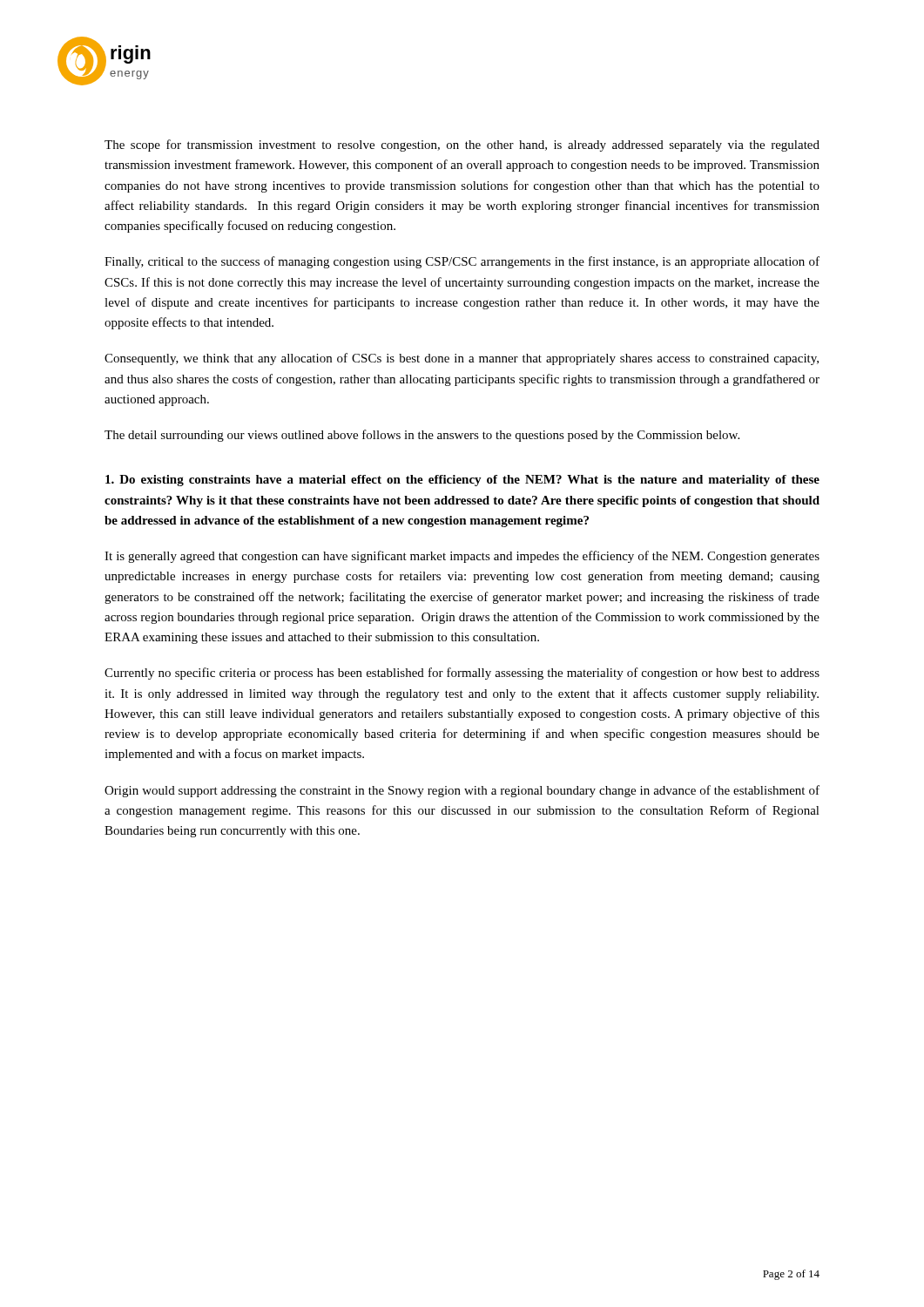The height and width of the screenshot is (1307, 924).
Task: Point to the block starting "Currently no specific"
Action: (x=462, y=713)
